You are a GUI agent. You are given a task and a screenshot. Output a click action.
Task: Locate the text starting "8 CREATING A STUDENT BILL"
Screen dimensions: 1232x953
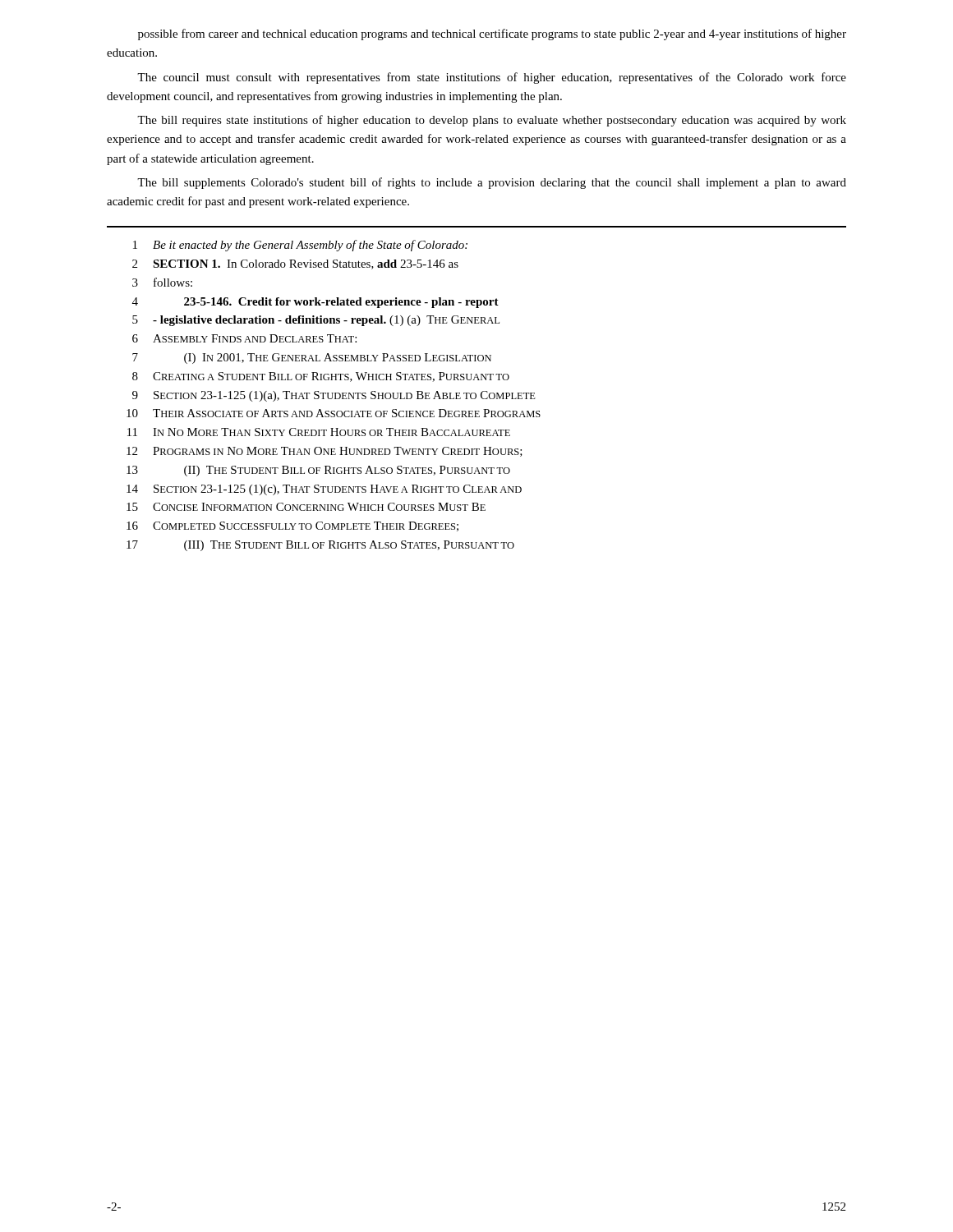[x=476, y=376]
